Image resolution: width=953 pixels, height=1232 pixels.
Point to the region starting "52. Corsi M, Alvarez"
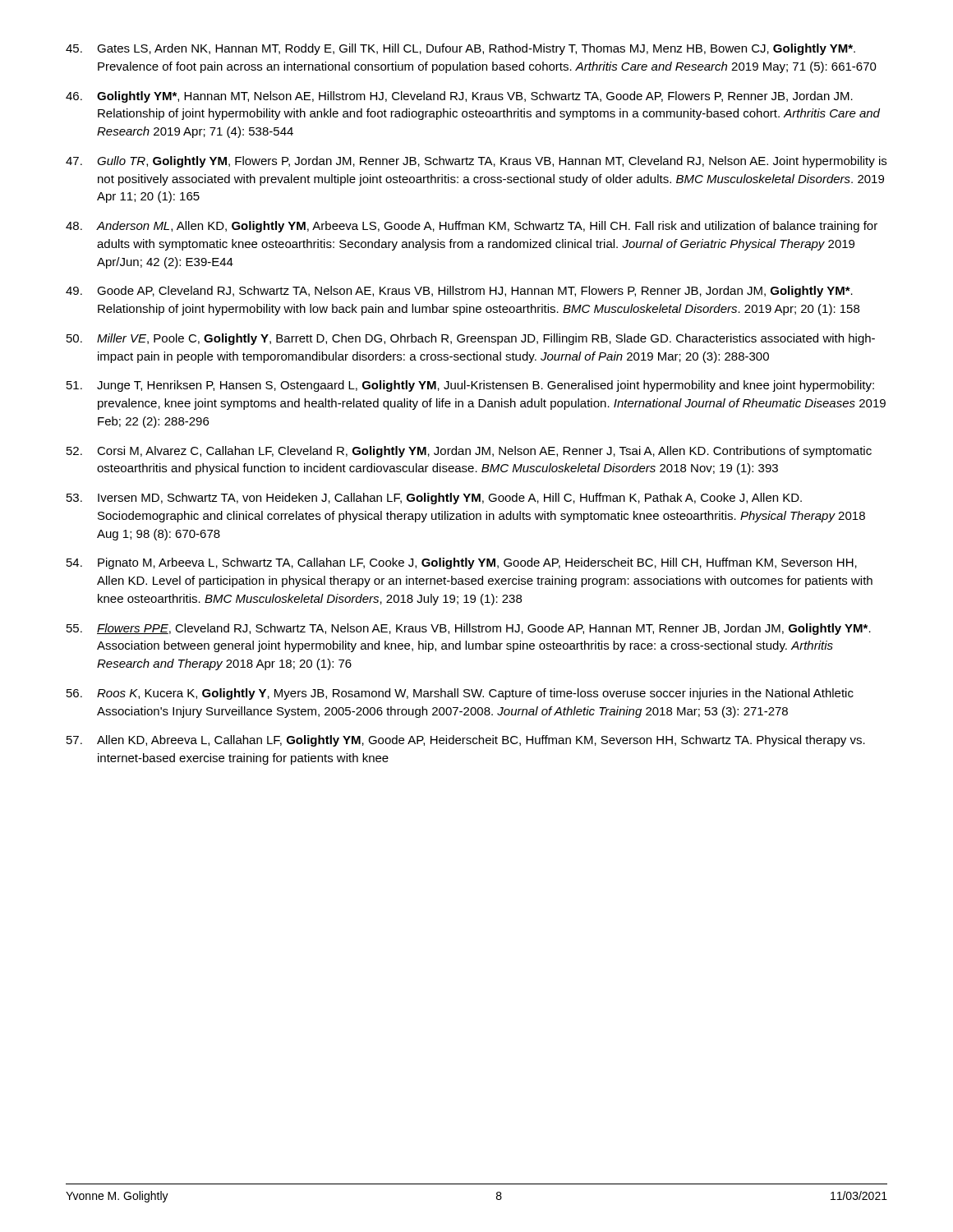pyautogui.click(x=476, y=459)
